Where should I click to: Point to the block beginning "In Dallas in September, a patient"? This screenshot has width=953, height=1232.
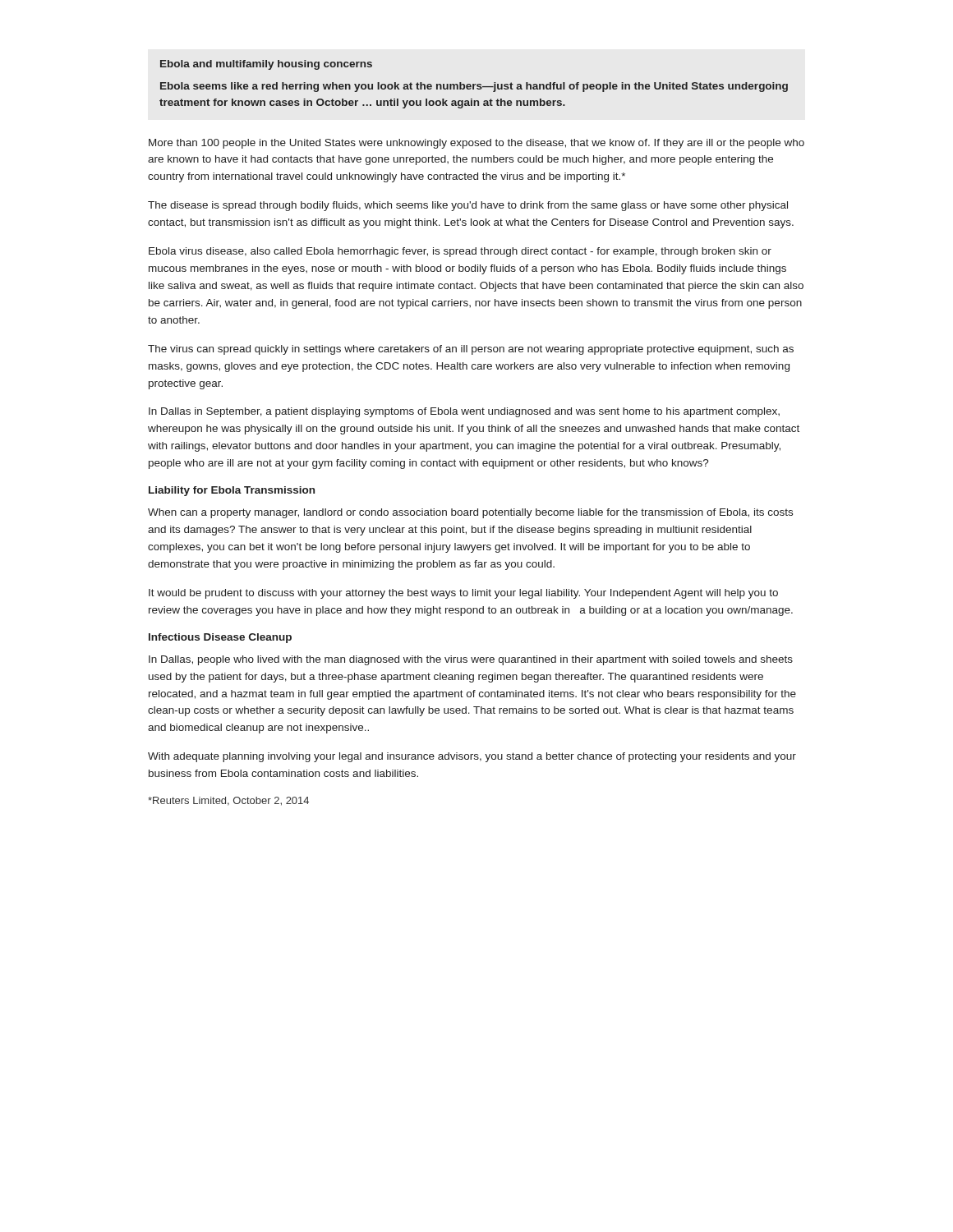tap(474, 437)
